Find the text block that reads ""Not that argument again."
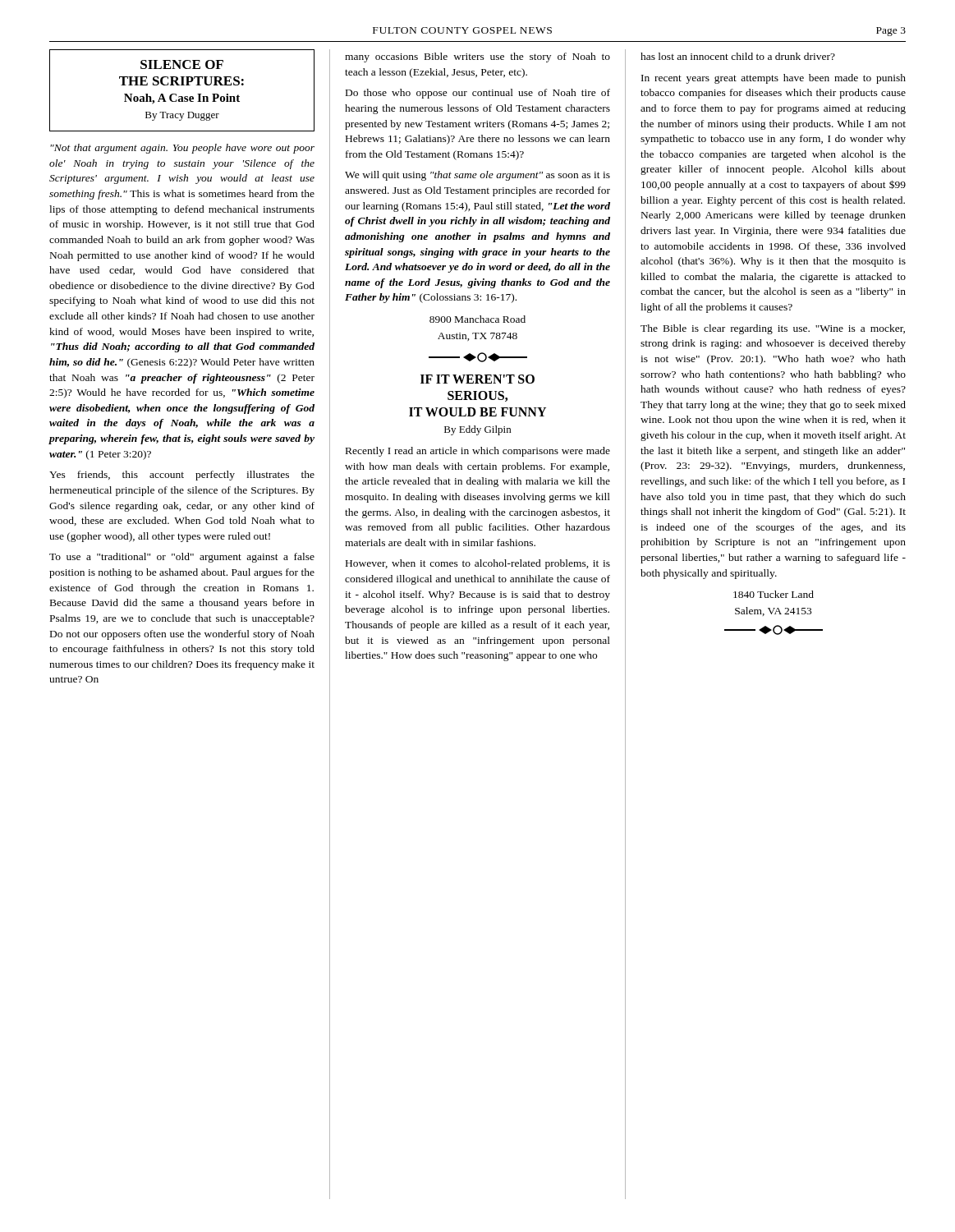The image size is (955, 1232). pyautogui.click(x=182, y=414)
